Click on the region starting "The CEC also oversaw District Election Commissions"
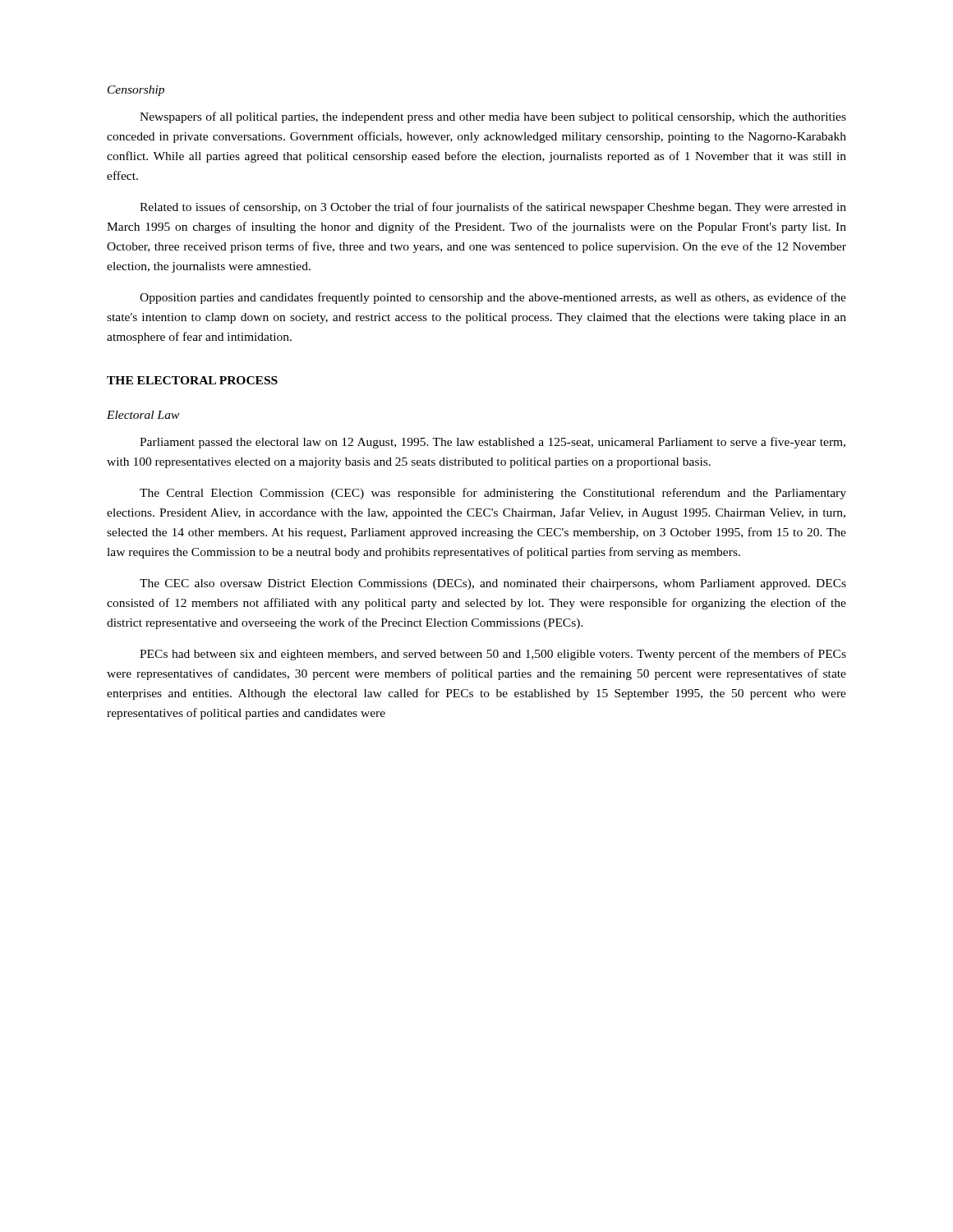Viewport: 953px width, 1232px height. (x=476, y=603)
